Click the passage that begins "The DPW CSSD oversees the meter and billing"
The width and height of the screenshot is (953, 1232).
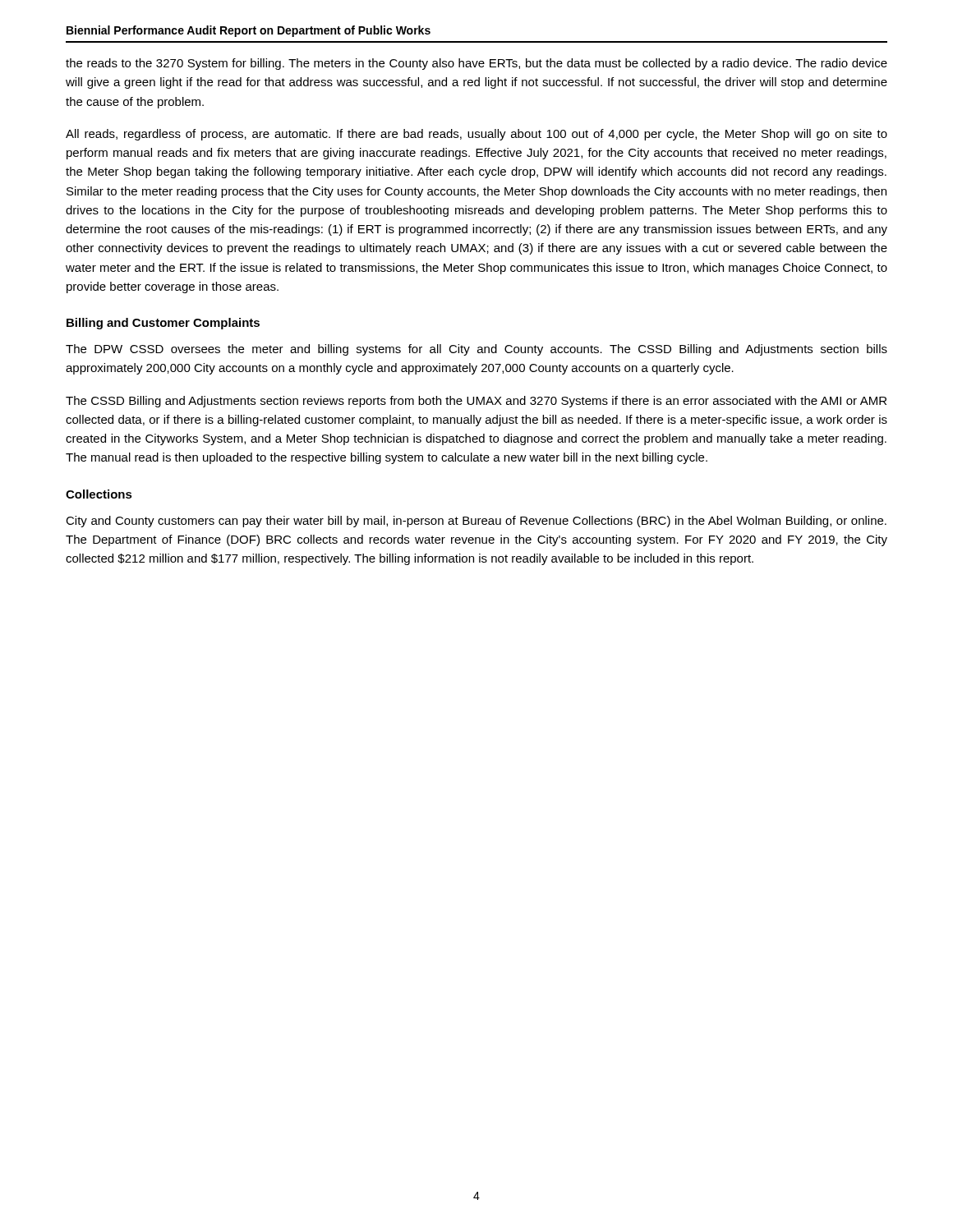click(476, 358)
